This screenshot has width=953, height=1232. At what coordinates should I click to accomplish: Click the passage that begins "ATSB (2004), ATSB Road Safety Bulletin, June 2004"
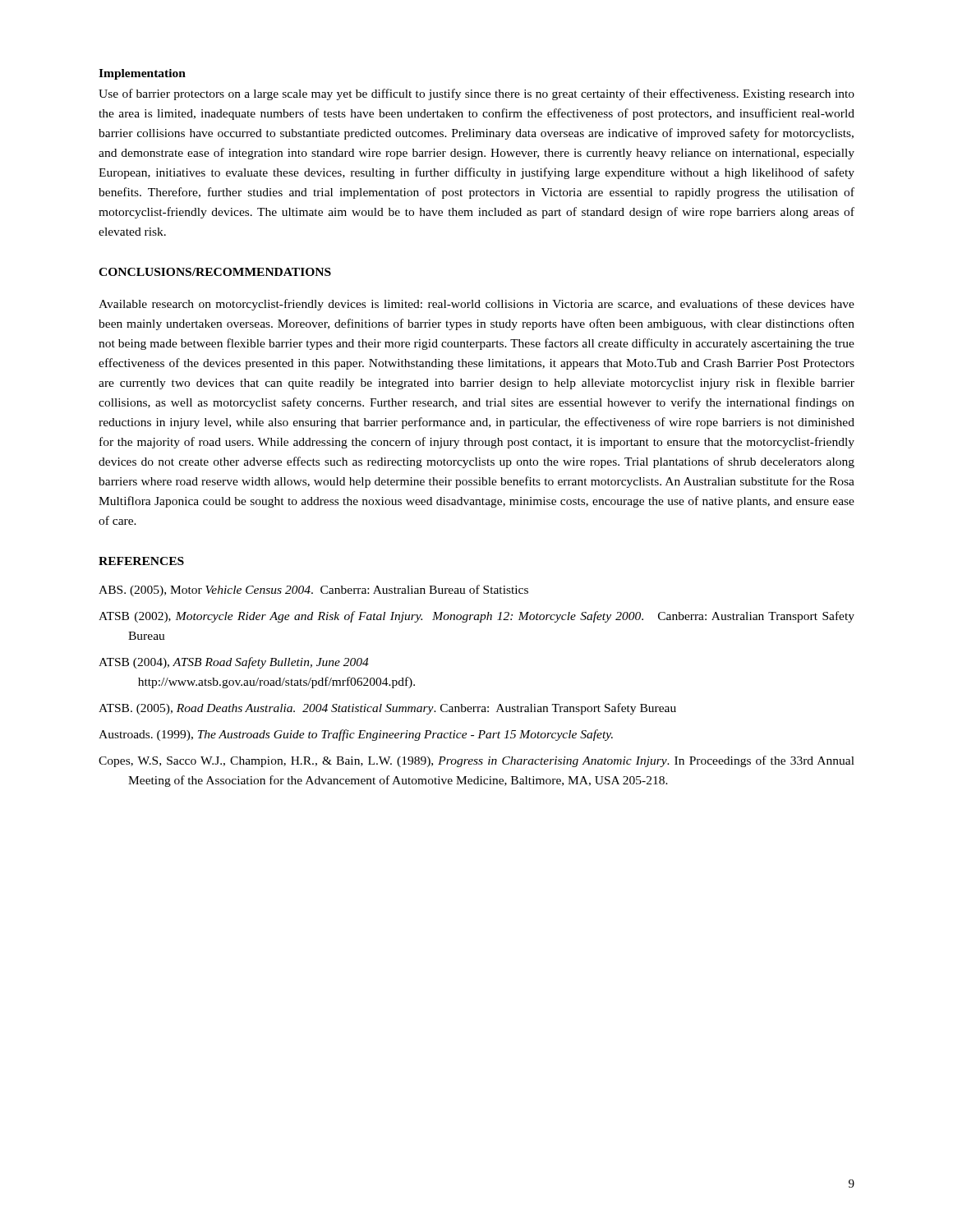[257, 672]
